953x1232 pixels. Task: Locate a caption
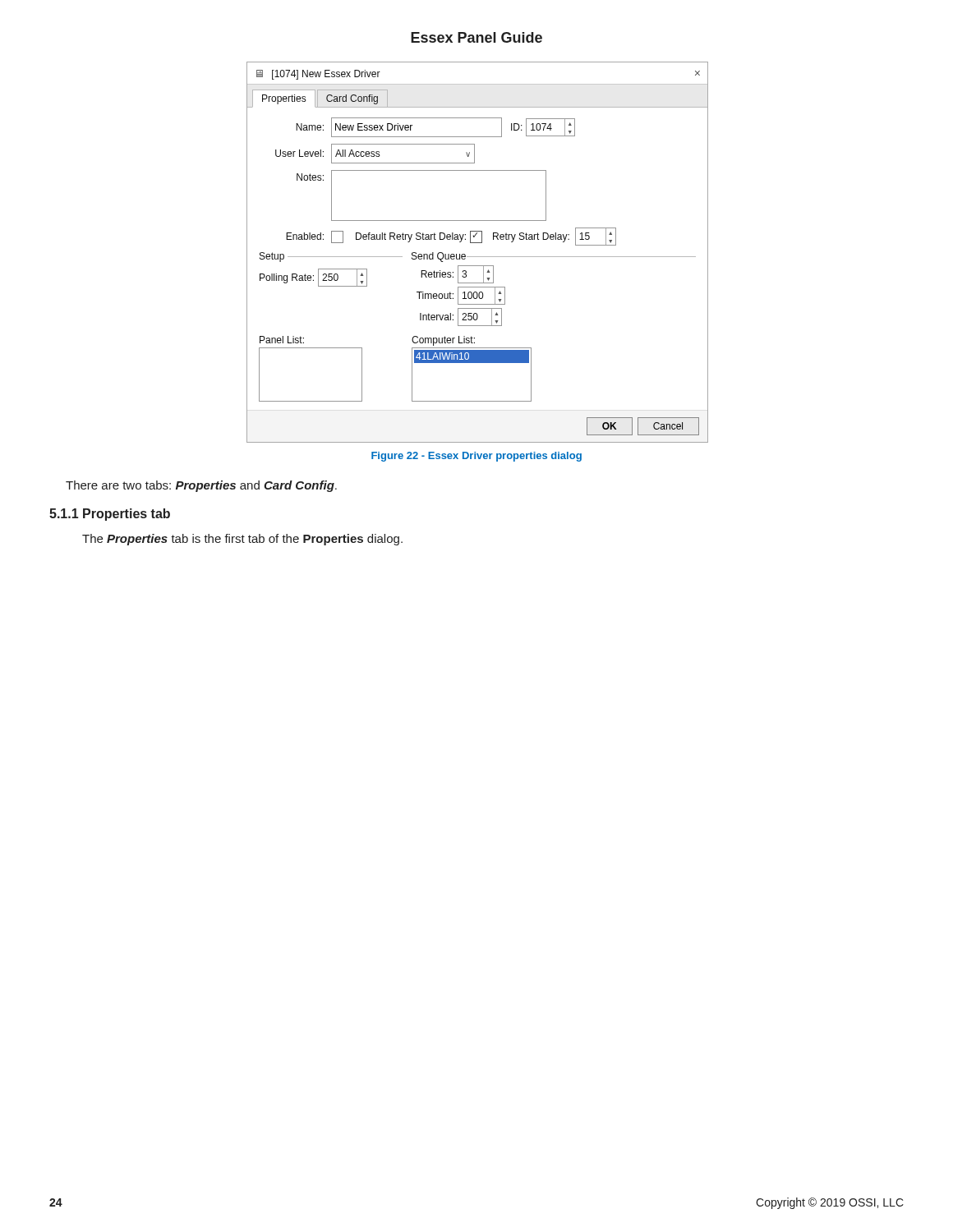pos(476,455)
